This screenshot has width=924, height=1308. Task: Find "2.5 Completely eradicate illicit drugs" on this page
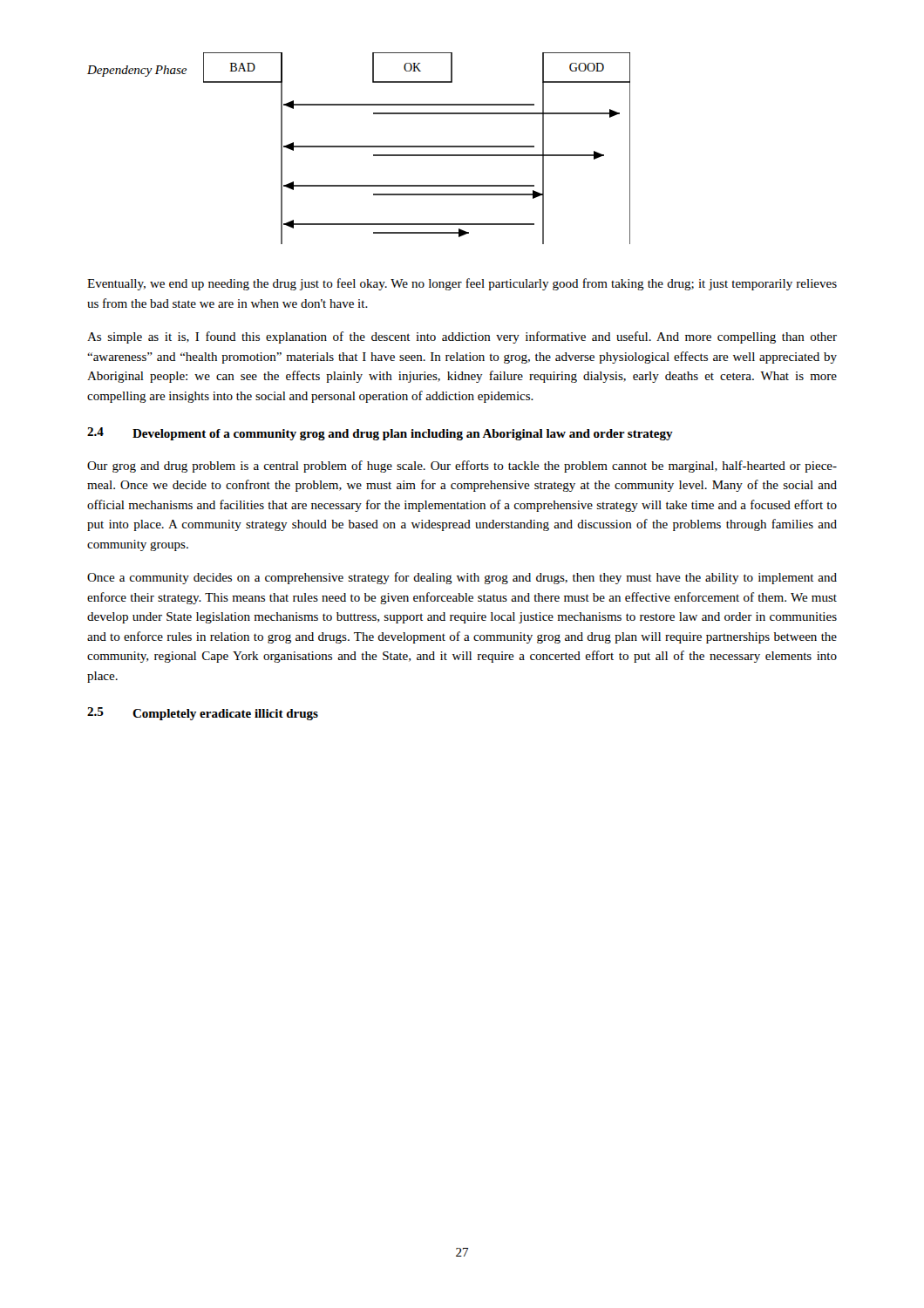(x=203, y=714)
